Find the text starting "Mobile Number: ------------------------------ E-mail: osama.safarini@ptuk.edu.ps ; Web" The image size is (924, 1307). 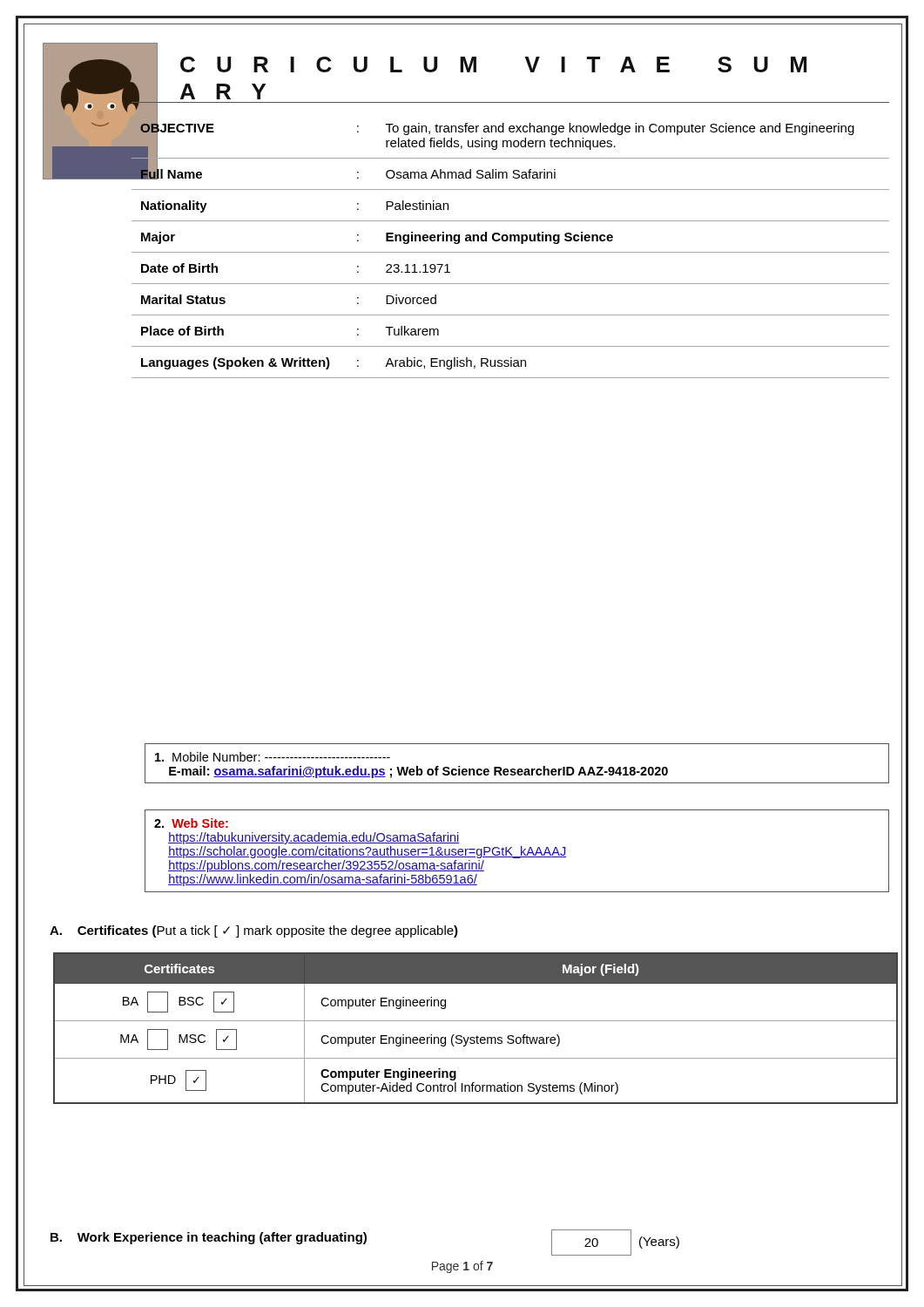point(411,764)
